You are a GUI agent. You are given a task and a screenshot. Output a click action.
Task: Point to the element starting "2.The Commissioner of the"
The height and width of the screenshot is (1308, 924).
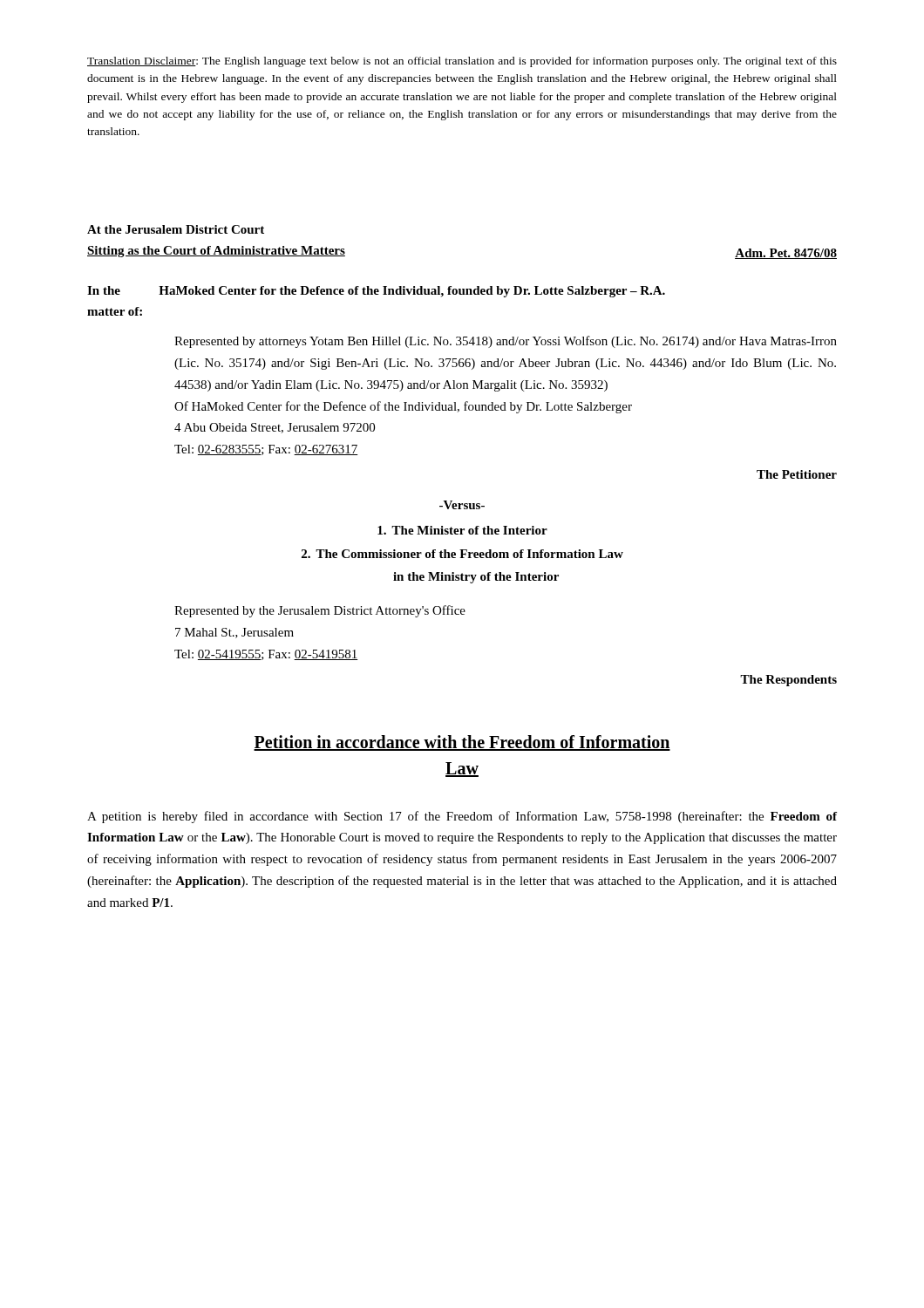coord(462,566)
